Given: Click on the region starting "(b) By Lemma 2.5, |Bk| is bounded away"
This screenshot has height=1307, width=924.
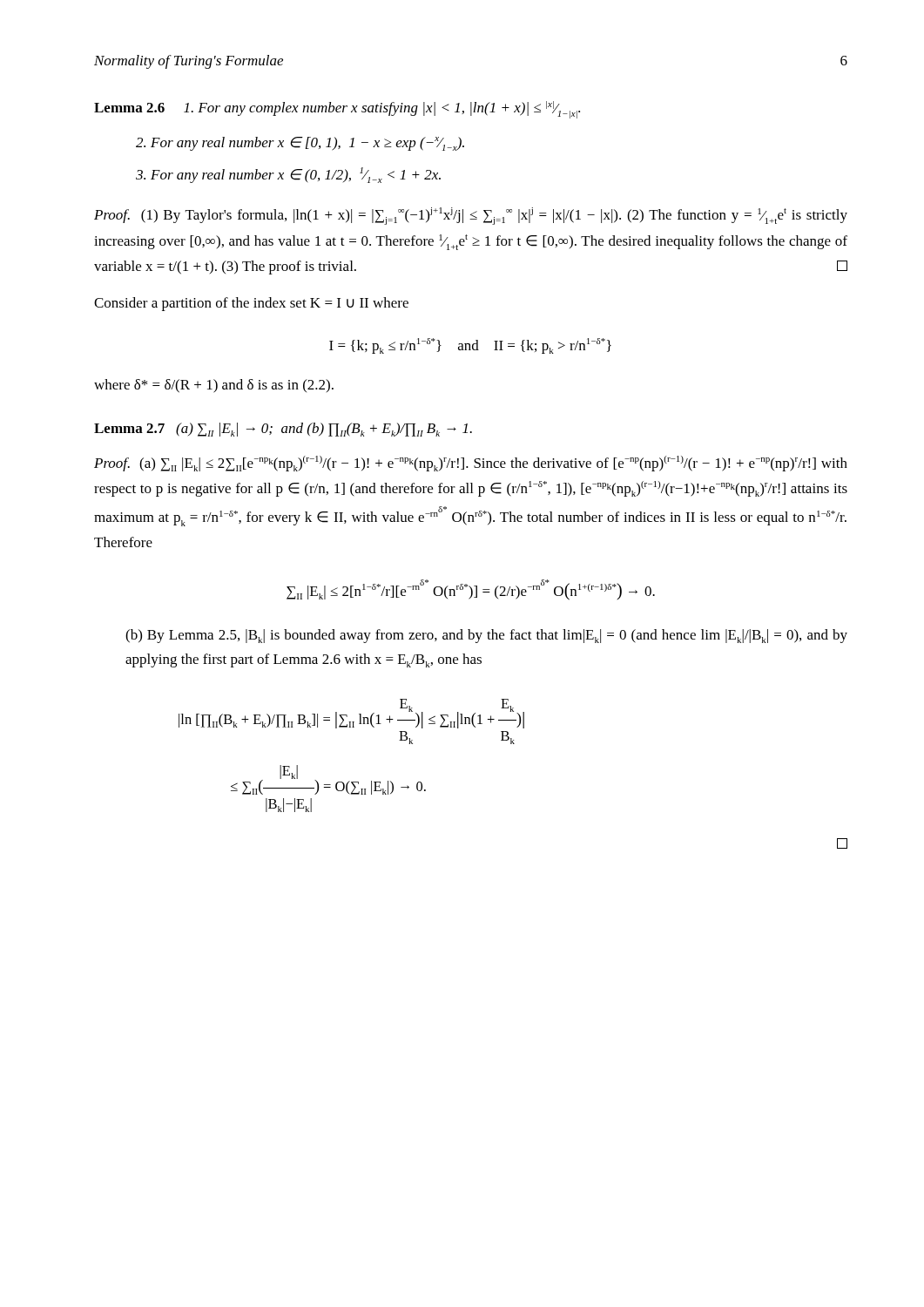Looking at the screenshot, I should pyautogui.click(x=486, y=648).
